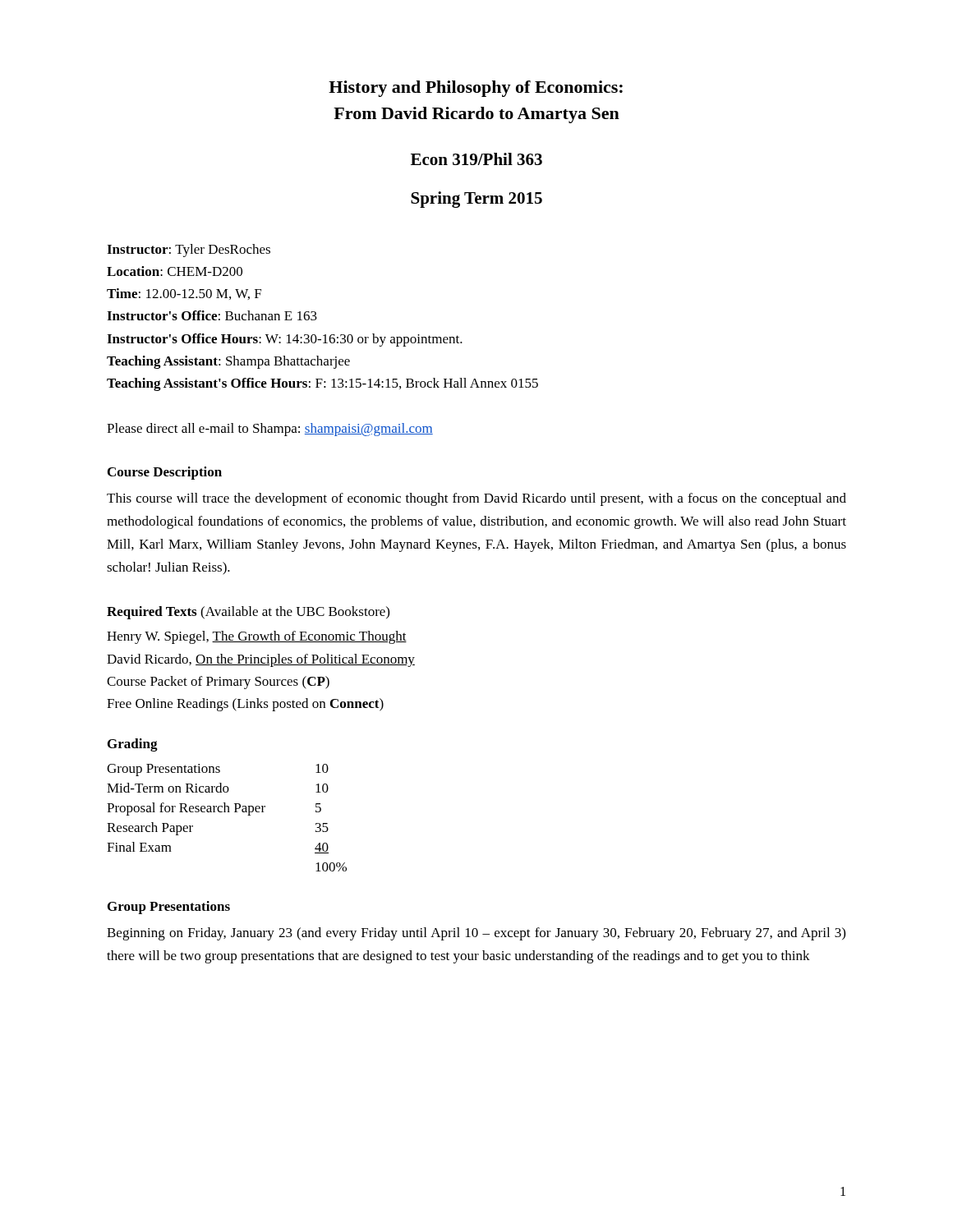953x1232 pixels.
Task: Select the element starting "Course Packet of Primary Sources (CP)"
Action: click(x=218, y=681)
